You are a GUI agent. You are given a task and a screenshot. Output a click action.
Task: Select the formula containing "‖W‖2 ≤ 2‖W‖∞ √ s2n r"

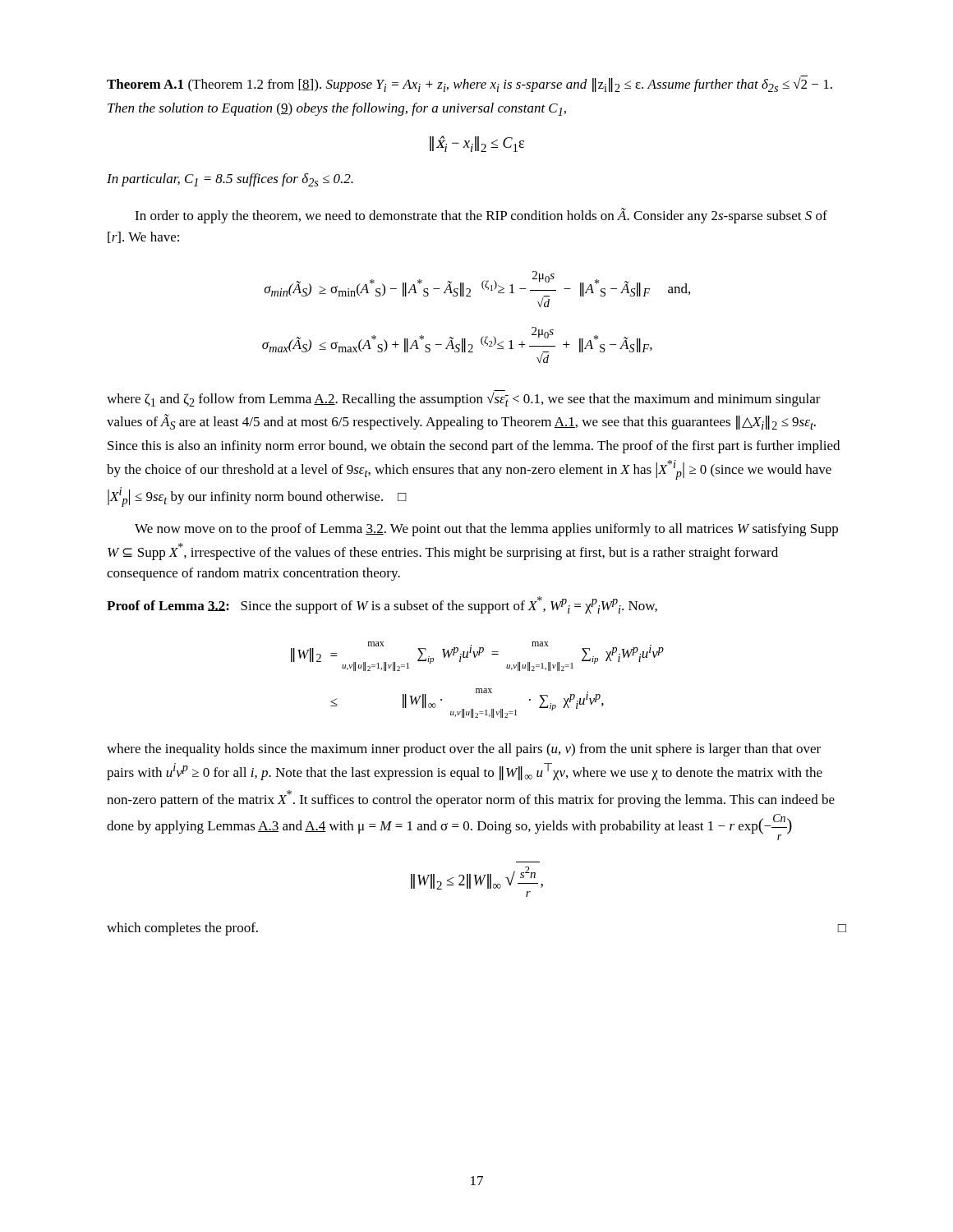(476, 882)
